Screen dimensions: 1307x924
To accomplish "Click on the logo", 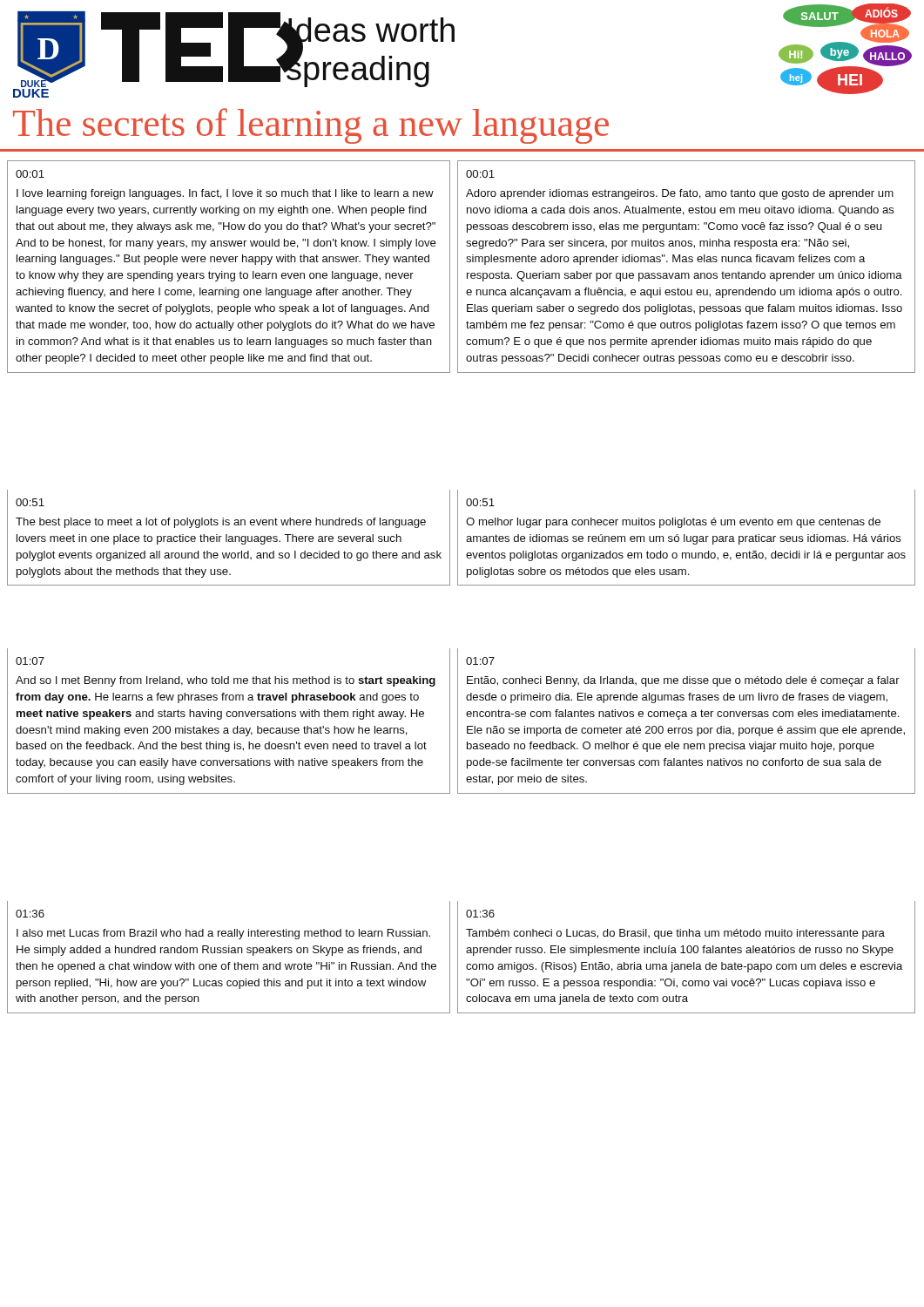I will click(205, 52).
